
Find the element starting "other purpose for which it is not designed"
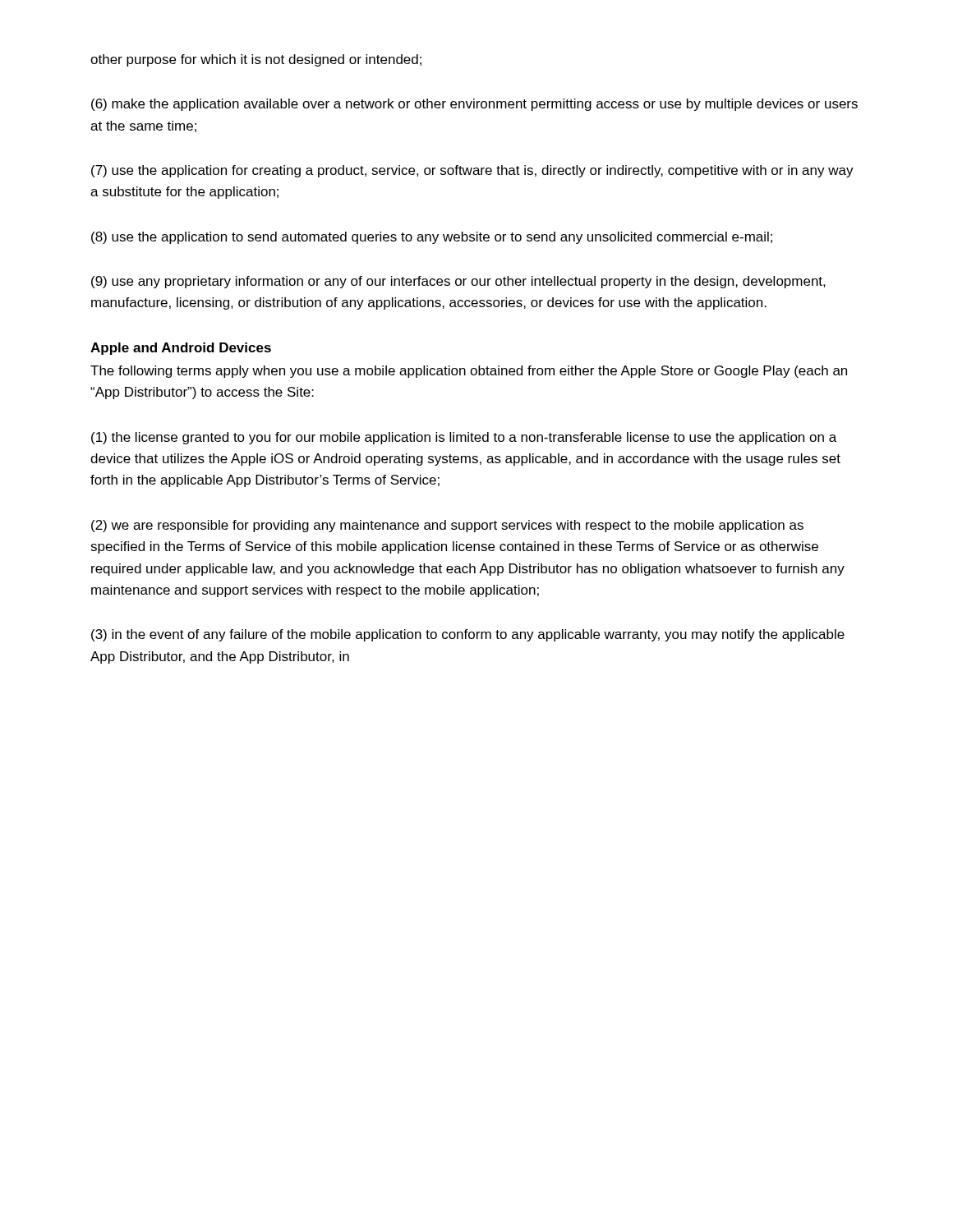pyautogui.click(x=256, y=60)
